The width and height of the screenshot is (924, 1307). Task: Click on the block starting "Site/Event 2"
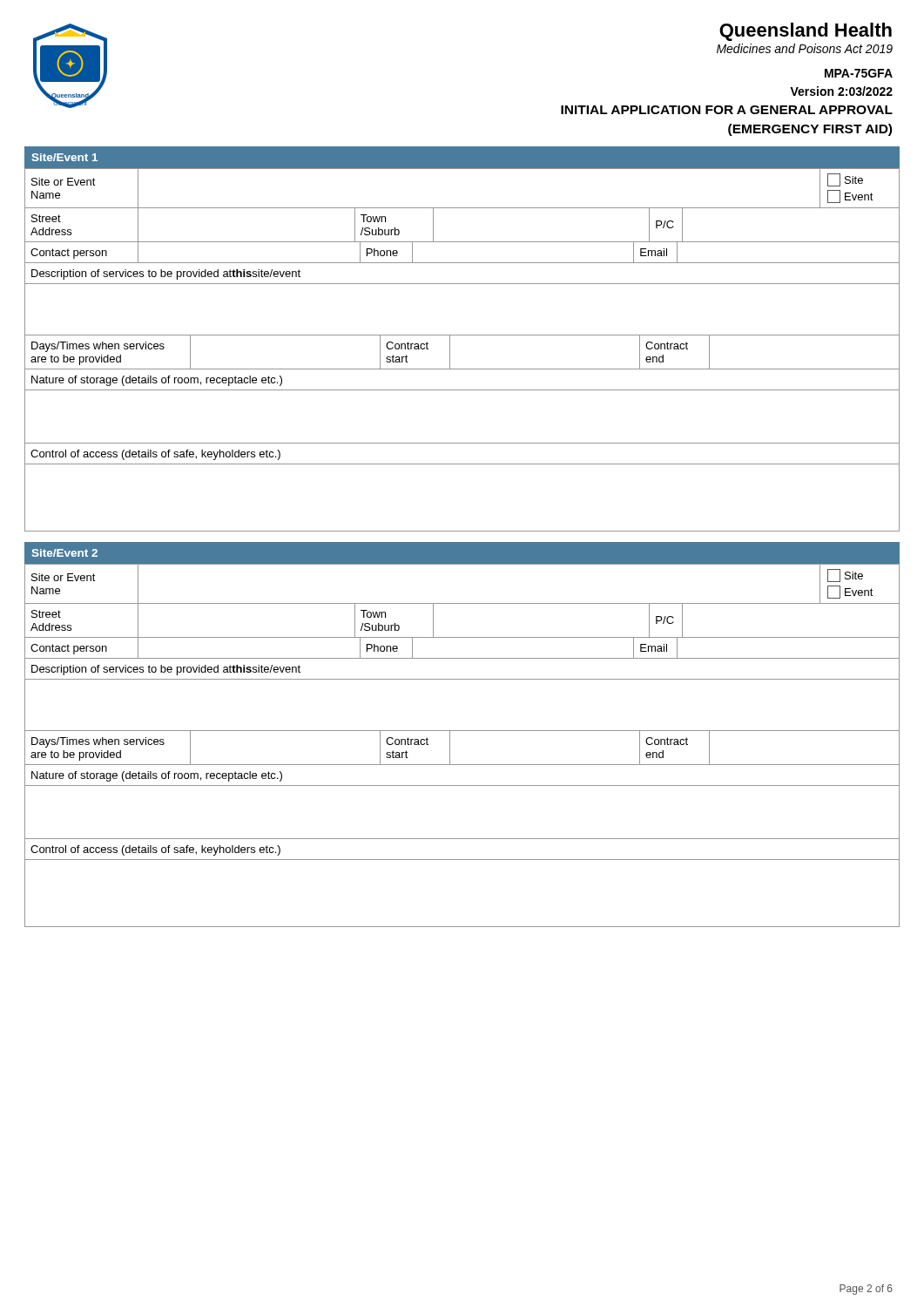65,553
